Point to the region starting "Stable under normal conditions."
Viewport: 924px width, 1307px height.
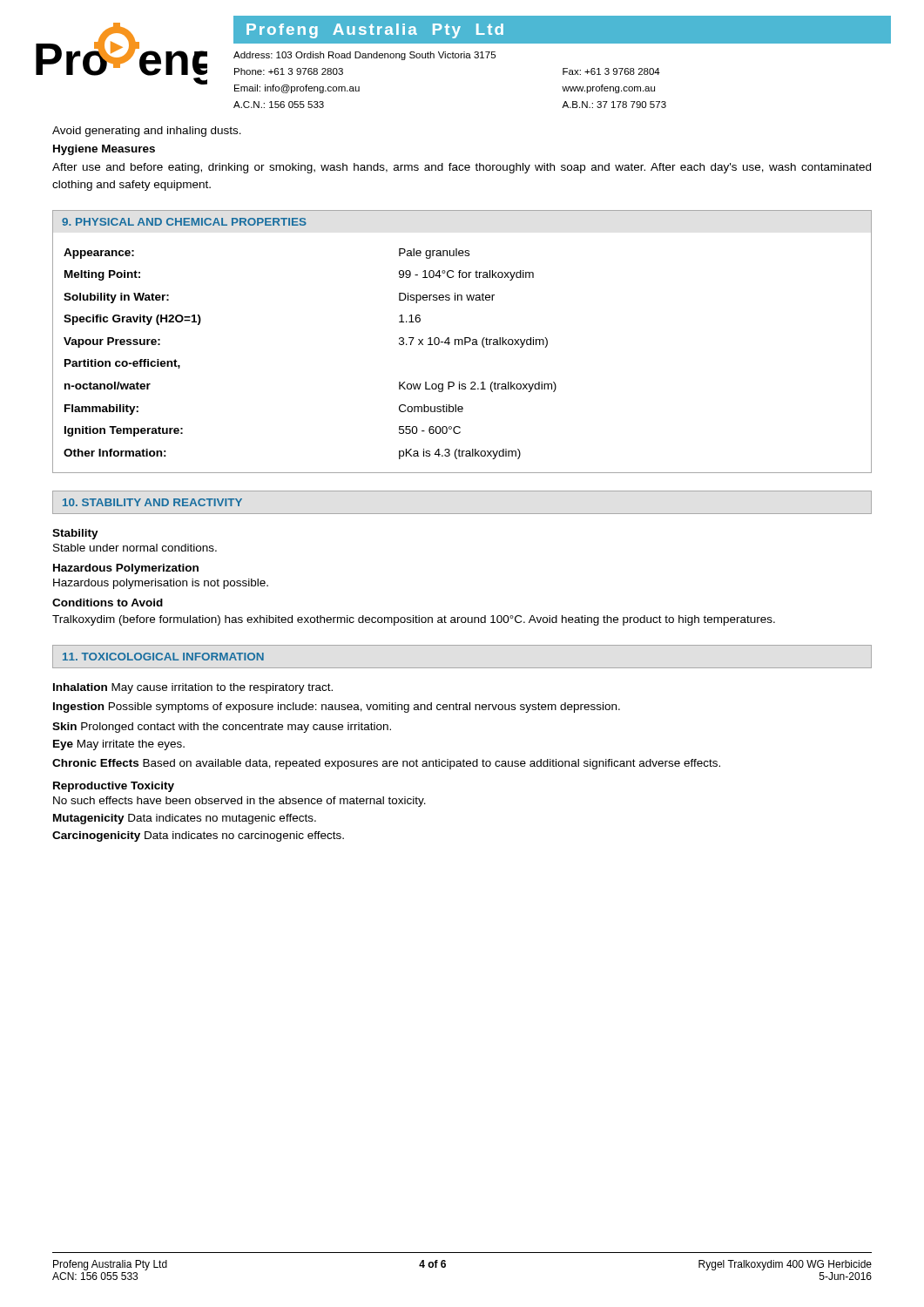(135, 548)
